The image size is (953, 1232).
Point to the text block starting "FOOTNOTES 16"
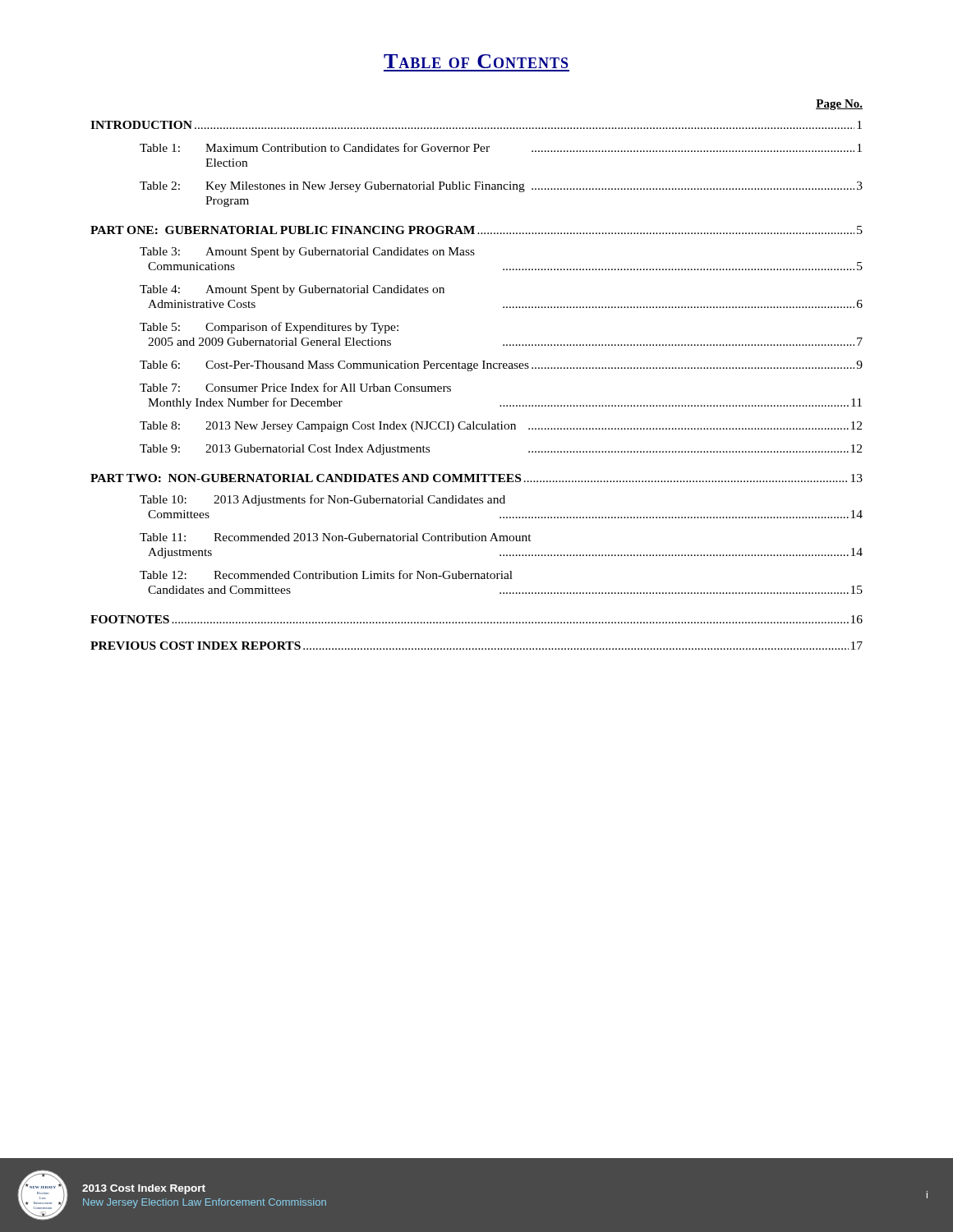coord(476,619)
